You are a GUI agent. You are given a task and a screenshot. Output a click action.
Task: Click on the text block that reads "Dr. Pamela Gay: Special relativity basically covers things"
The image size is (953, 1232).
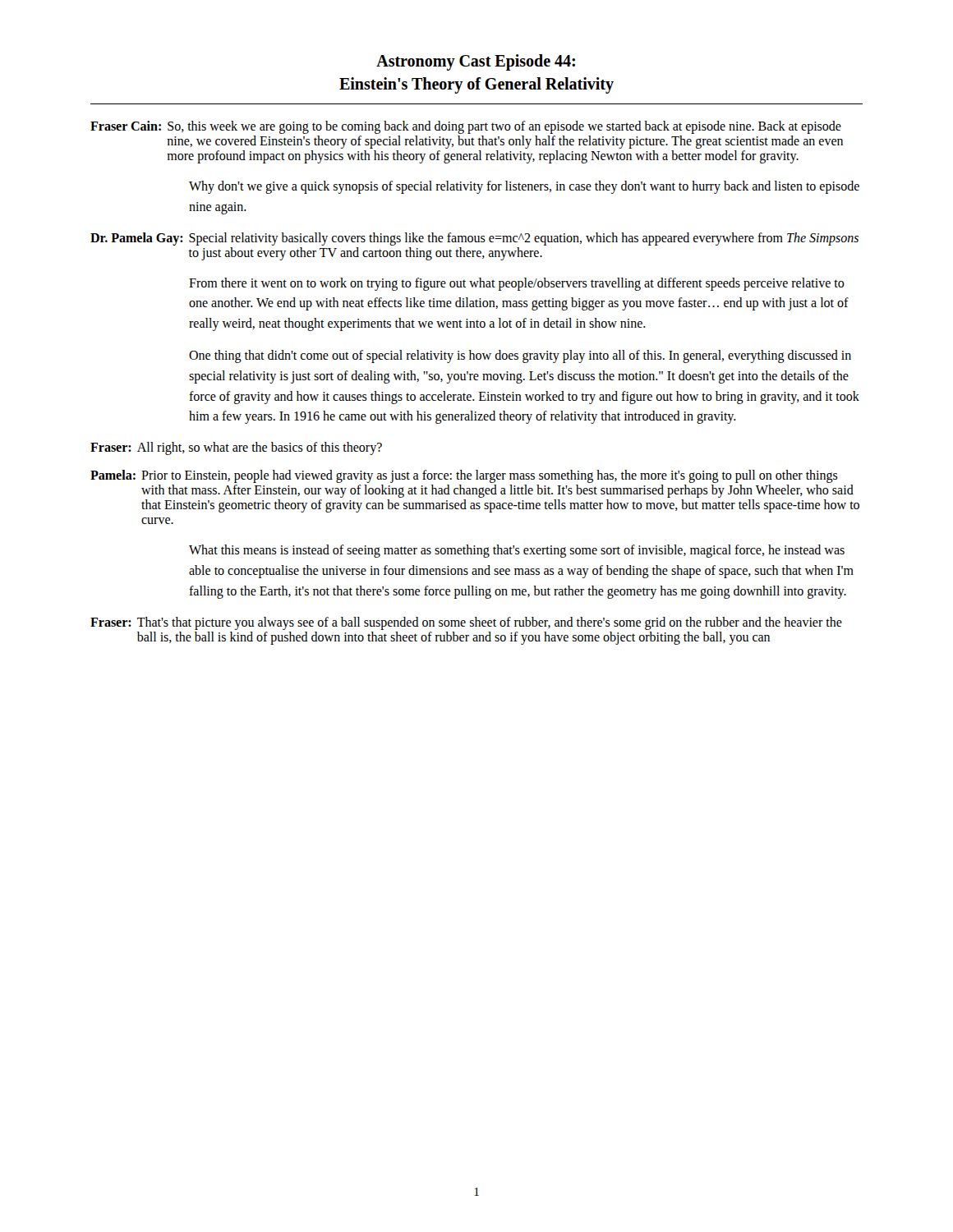click(476, 329)
